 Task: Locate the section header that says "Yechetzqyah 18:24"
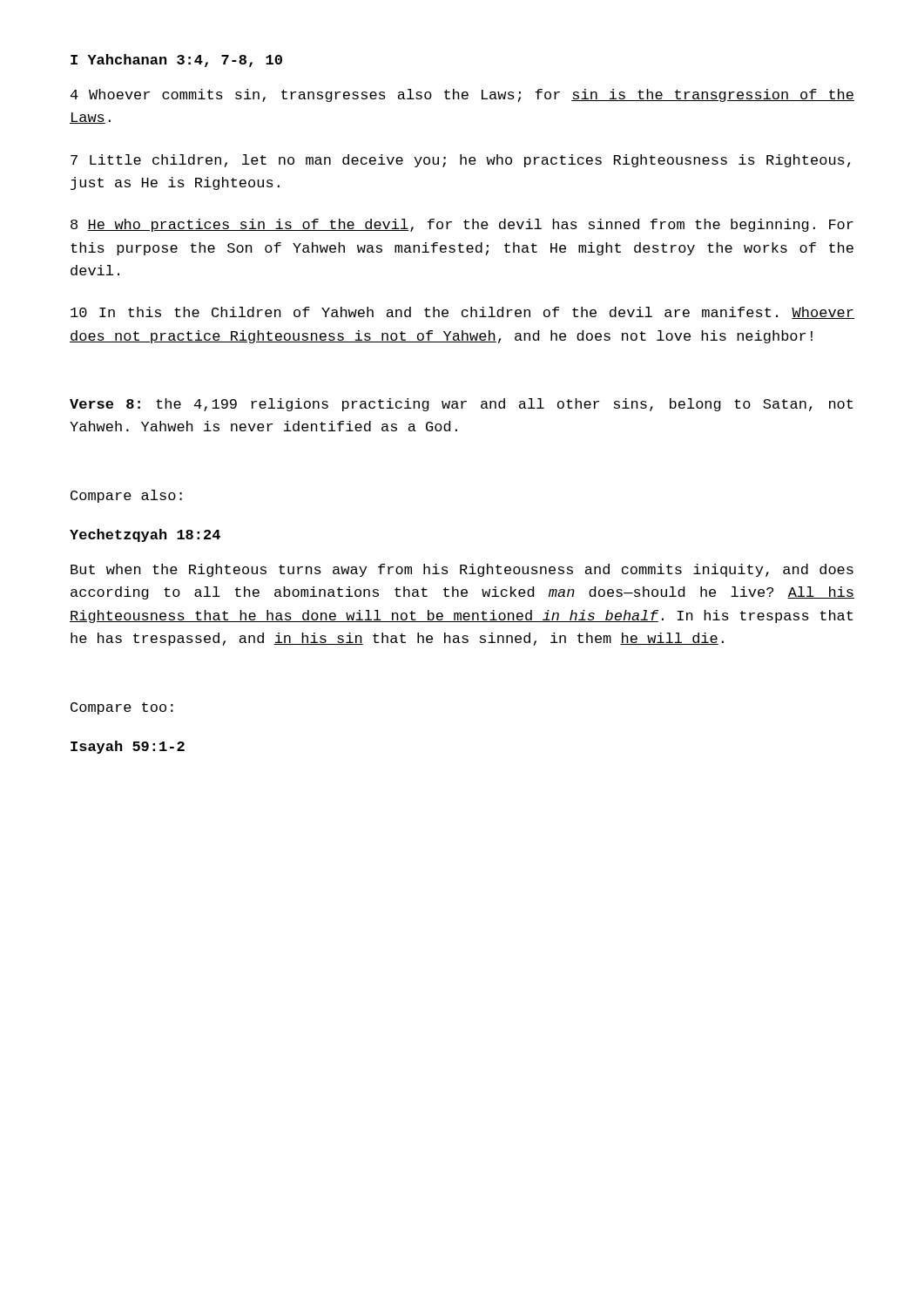[x=145, y=536]
